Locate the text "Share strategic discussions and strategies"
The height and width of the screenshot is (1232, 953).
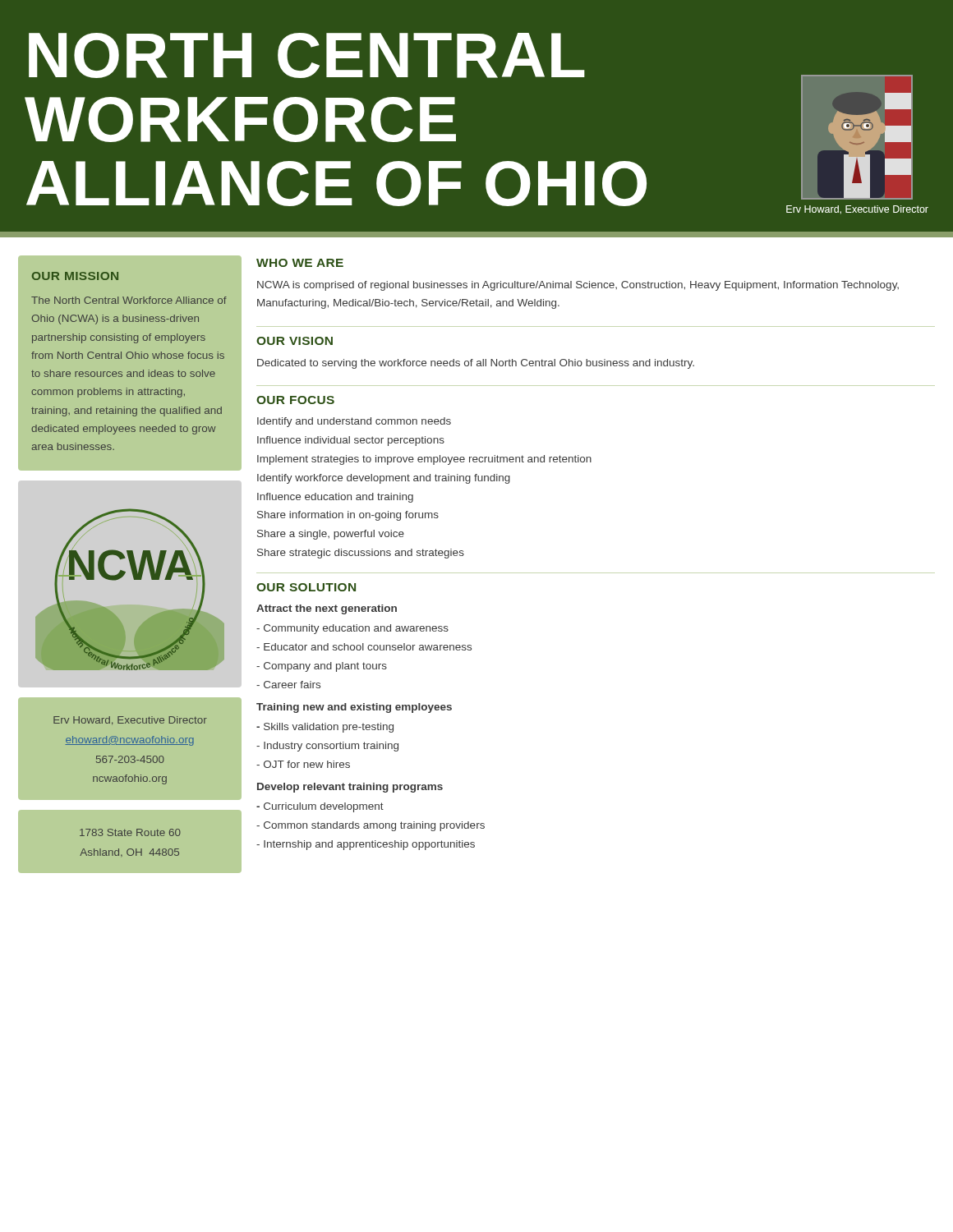coord(360,553)
